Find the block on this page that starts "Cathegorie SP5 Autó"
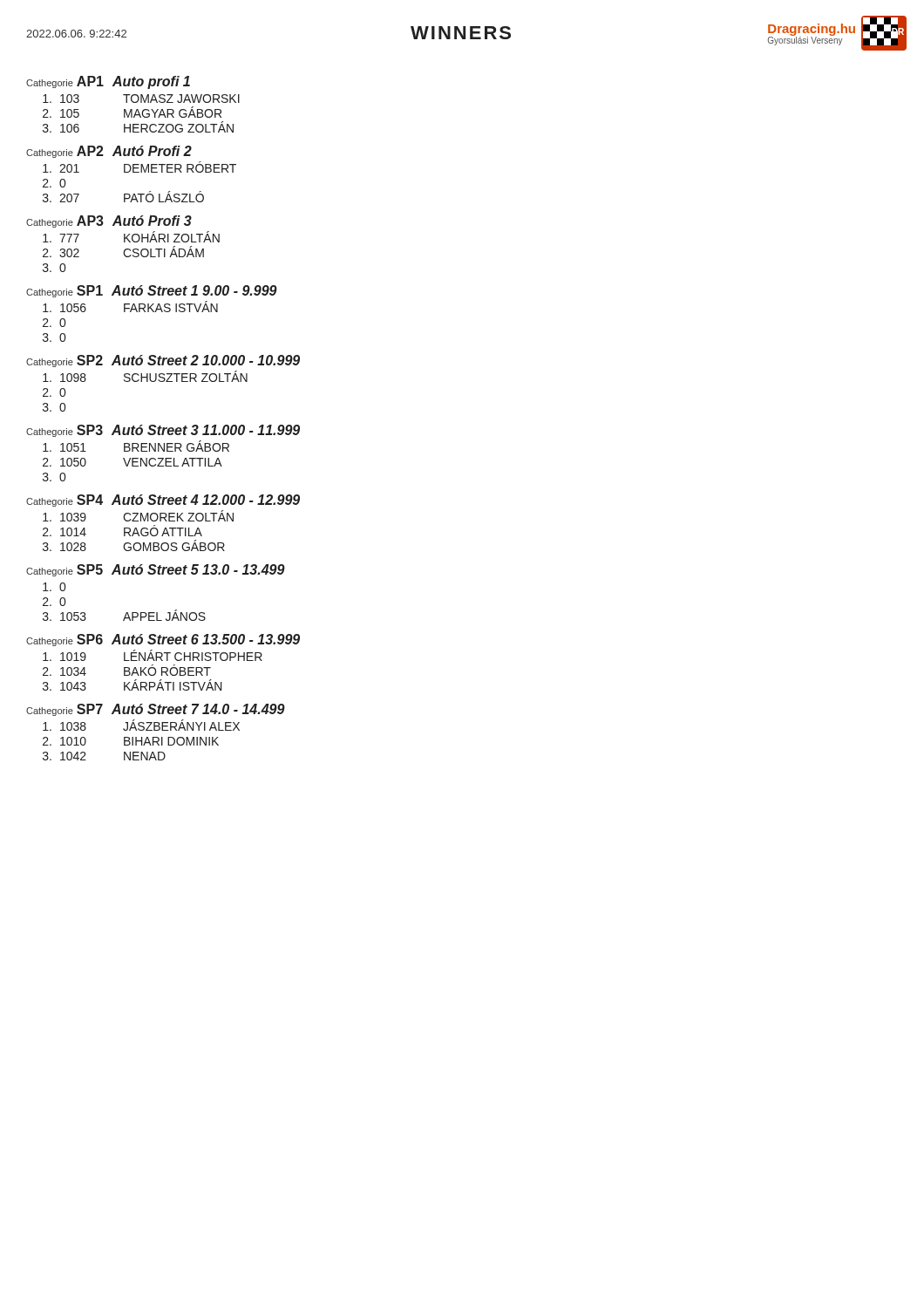The width and height of the screenshot is (924, 1308). (156, 570)
